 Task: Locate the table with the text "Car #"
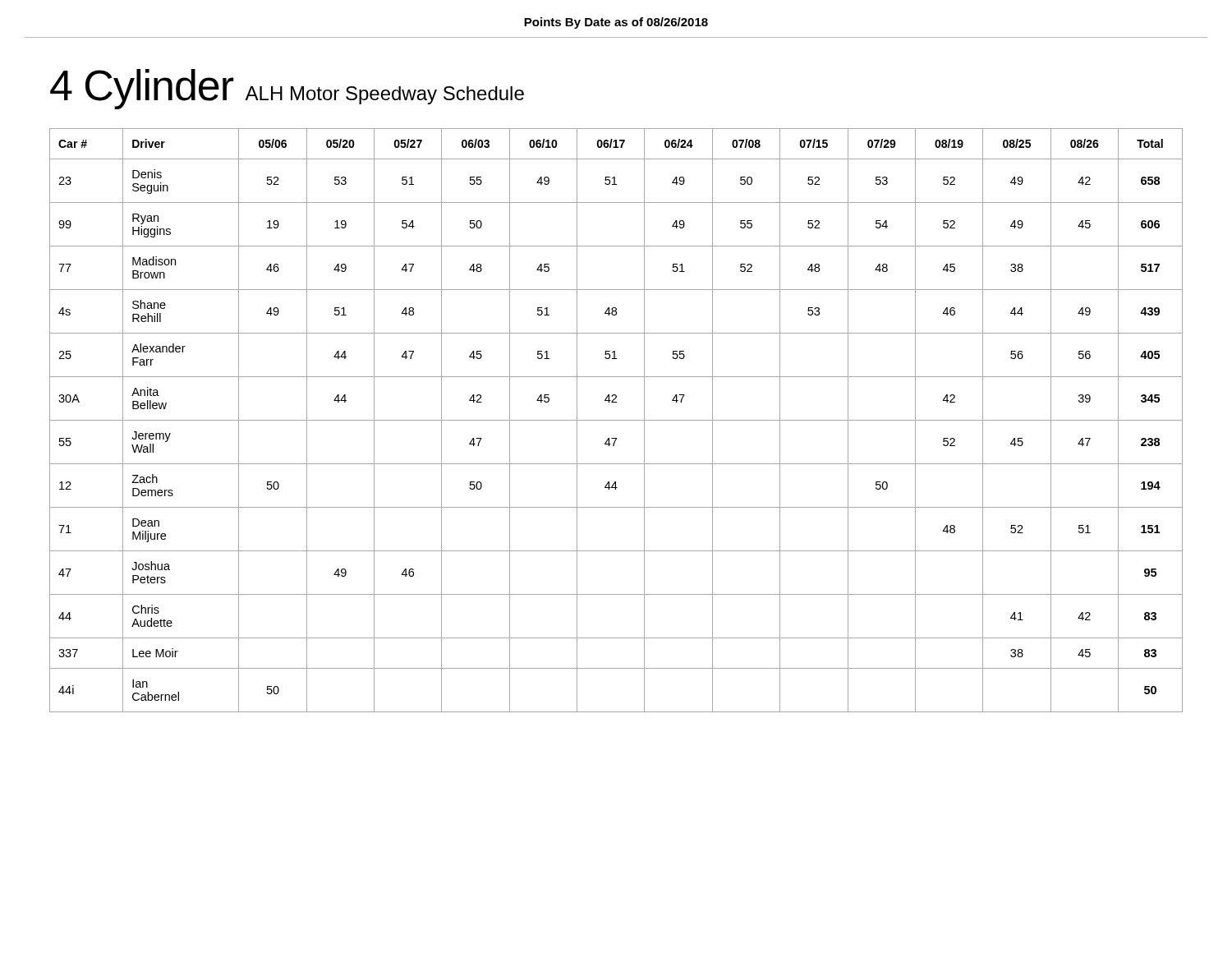(616, 420)
